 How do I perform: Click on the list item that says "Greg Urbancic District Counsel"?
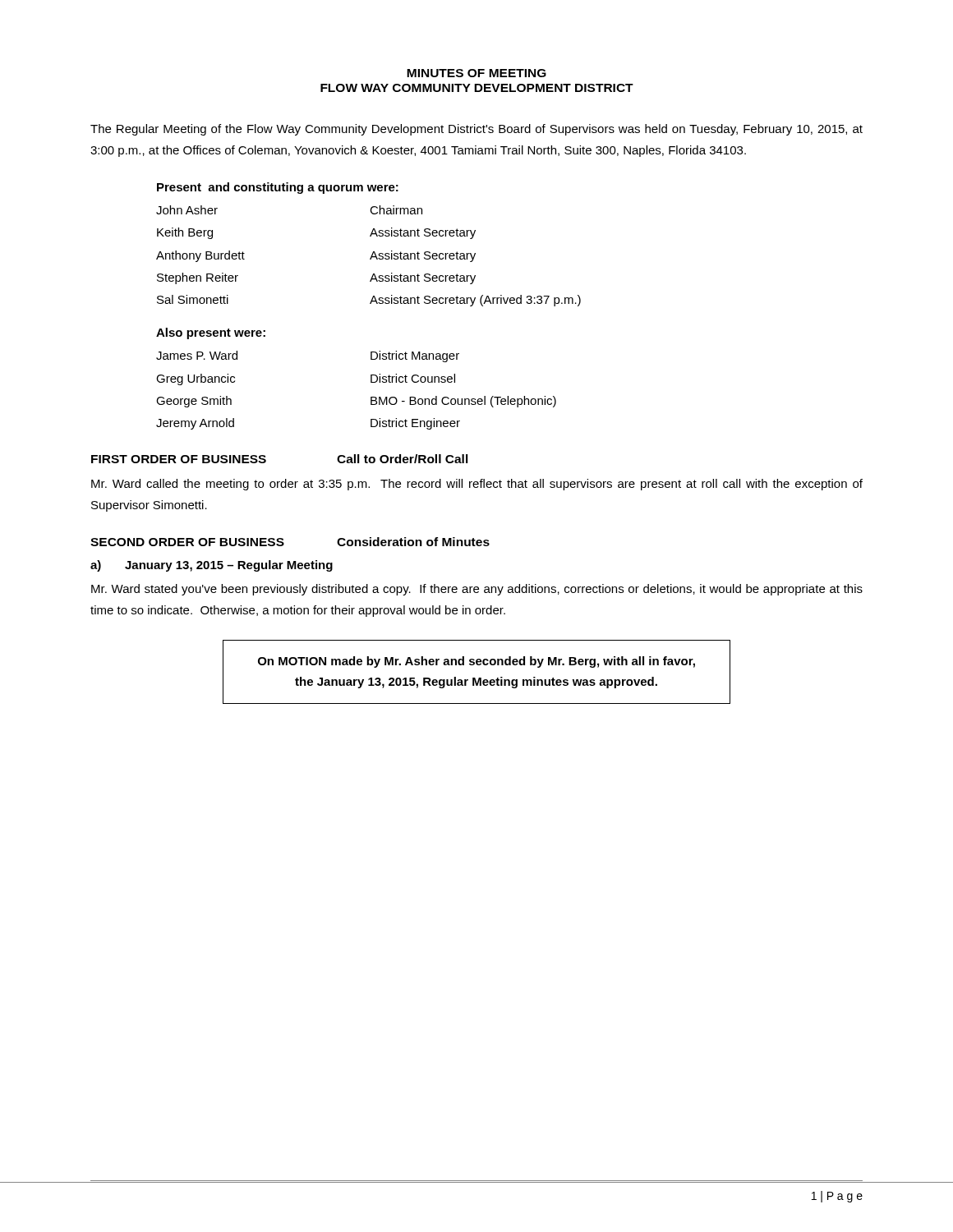point(198,379)
